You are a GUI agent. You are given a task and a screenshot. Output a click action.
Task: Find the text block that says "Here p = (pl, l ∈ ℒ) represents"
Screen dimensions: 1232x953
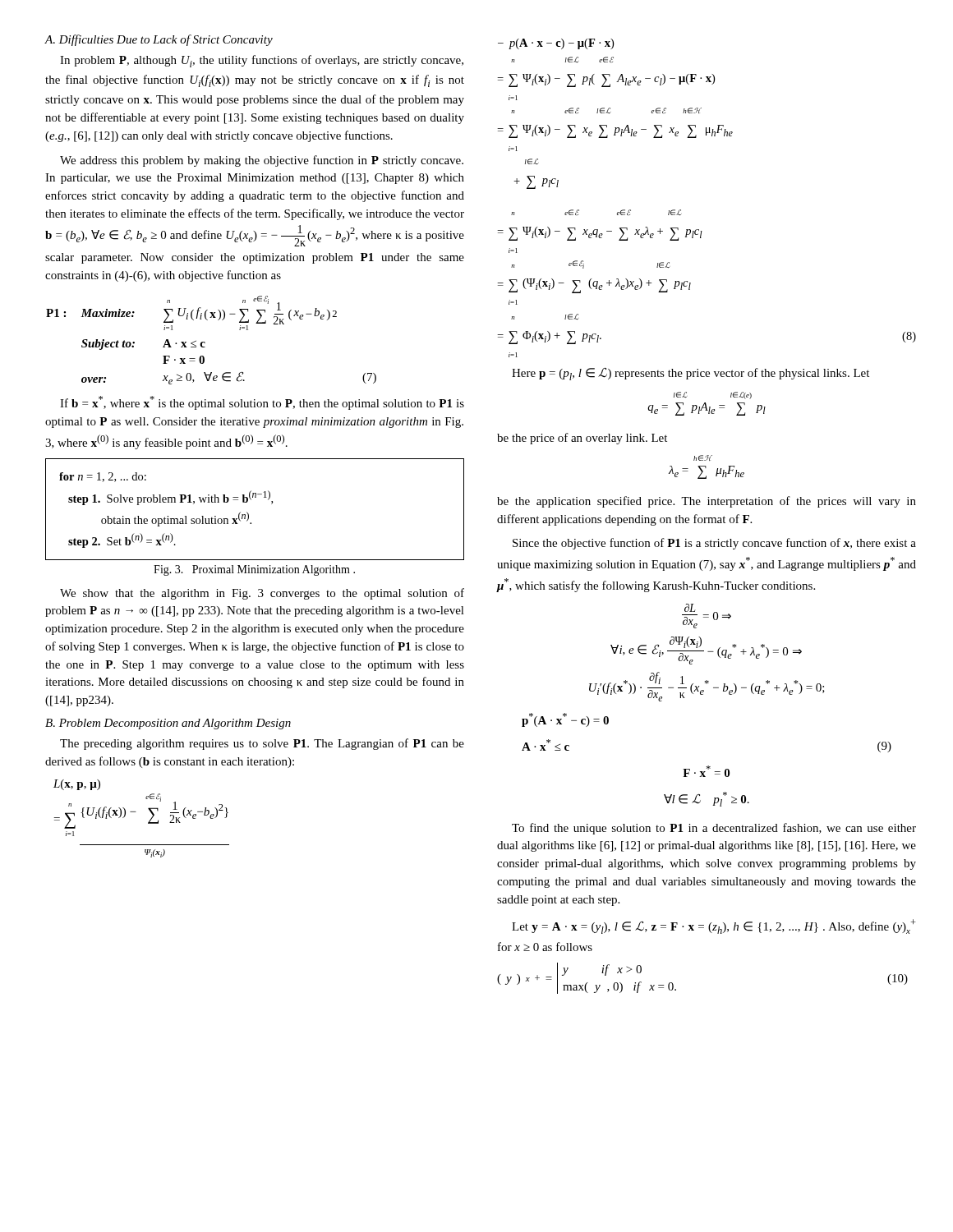pyautogui.click(x=691, y=375)
